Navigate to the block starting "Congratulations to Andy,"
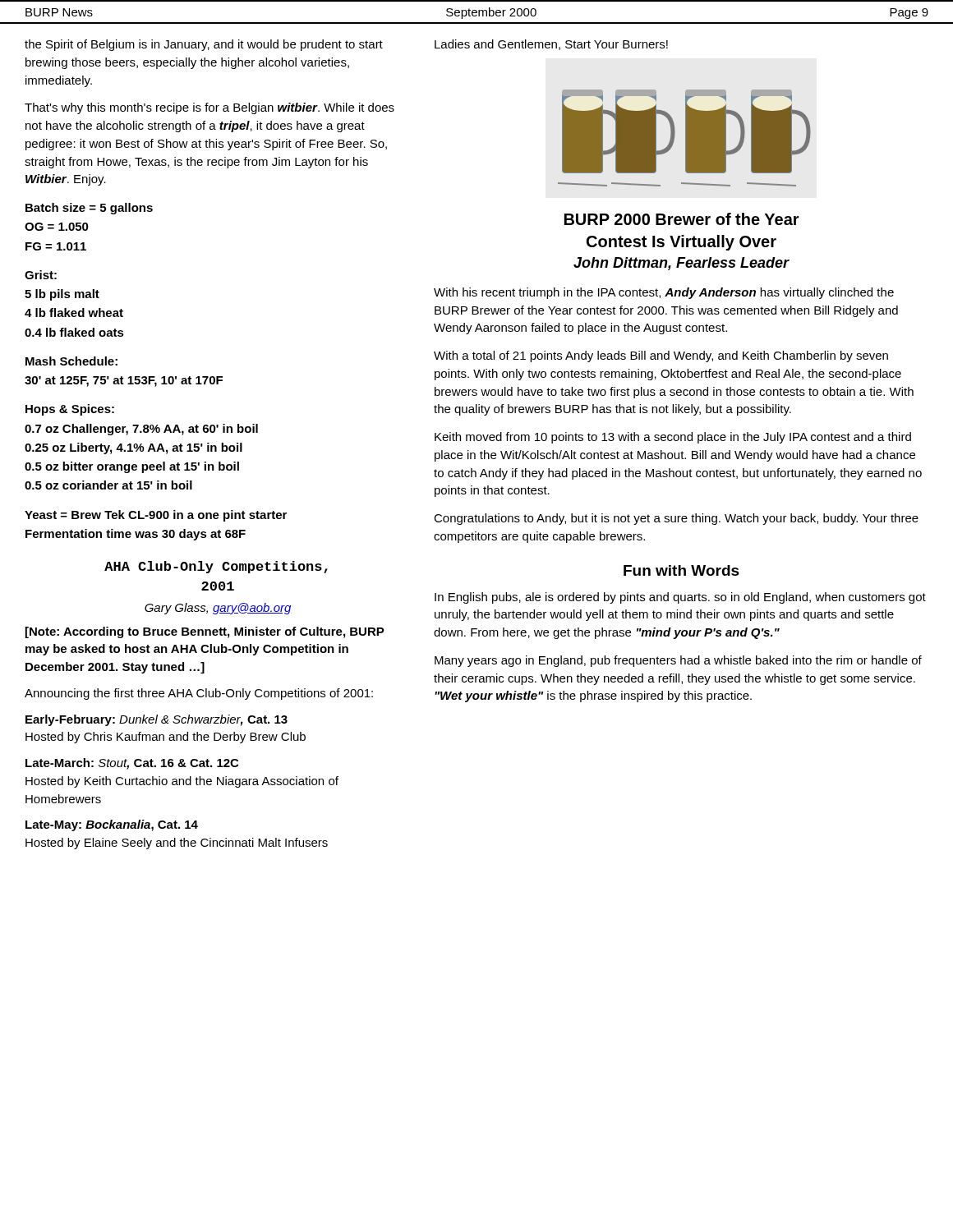Image resolution: width=953 pixels, height=1232 pixels. [x=676, y=527]
